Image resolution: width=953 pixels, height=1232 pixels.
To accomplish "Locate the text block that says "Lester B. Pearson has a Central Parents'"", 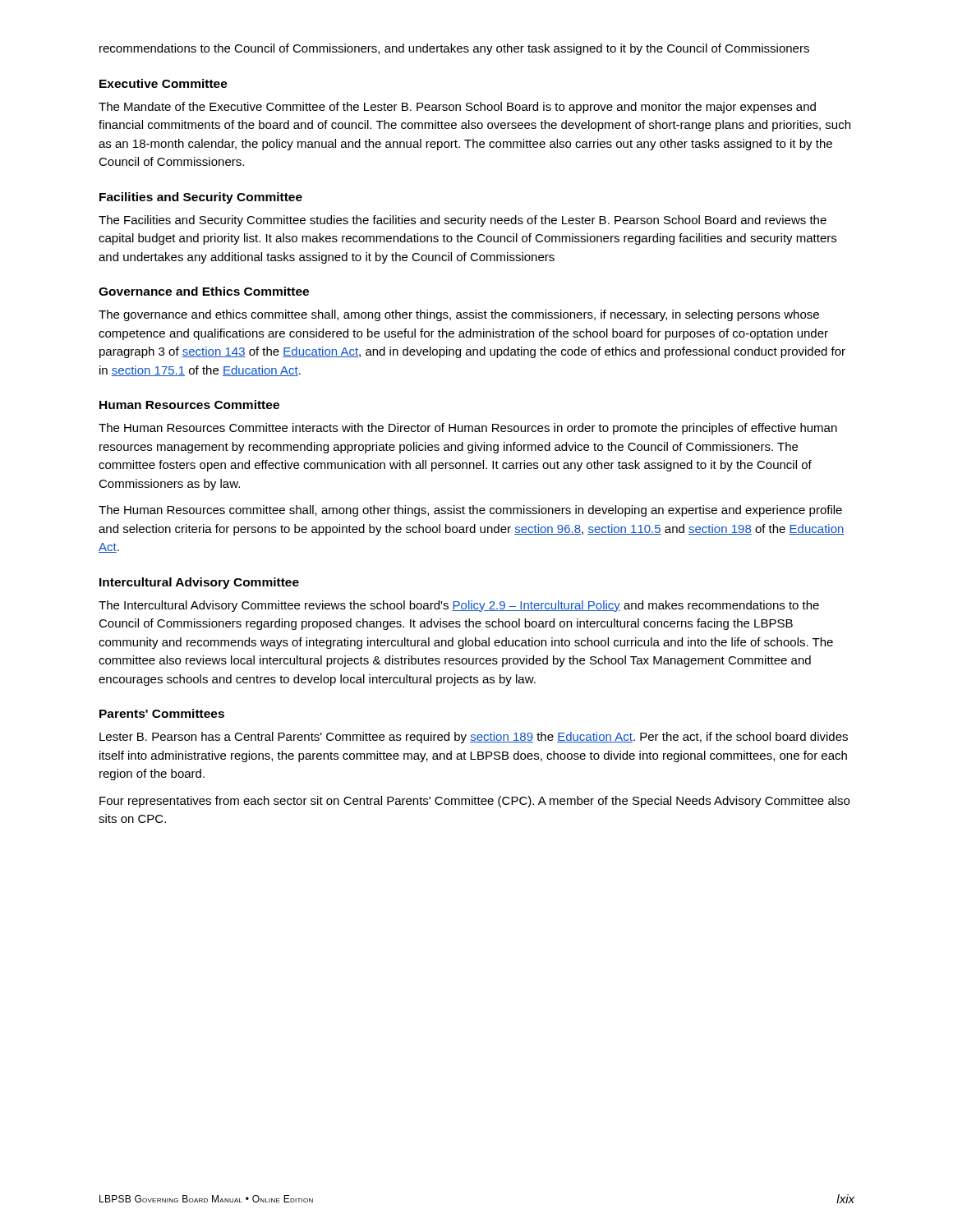I will (473, 755).
